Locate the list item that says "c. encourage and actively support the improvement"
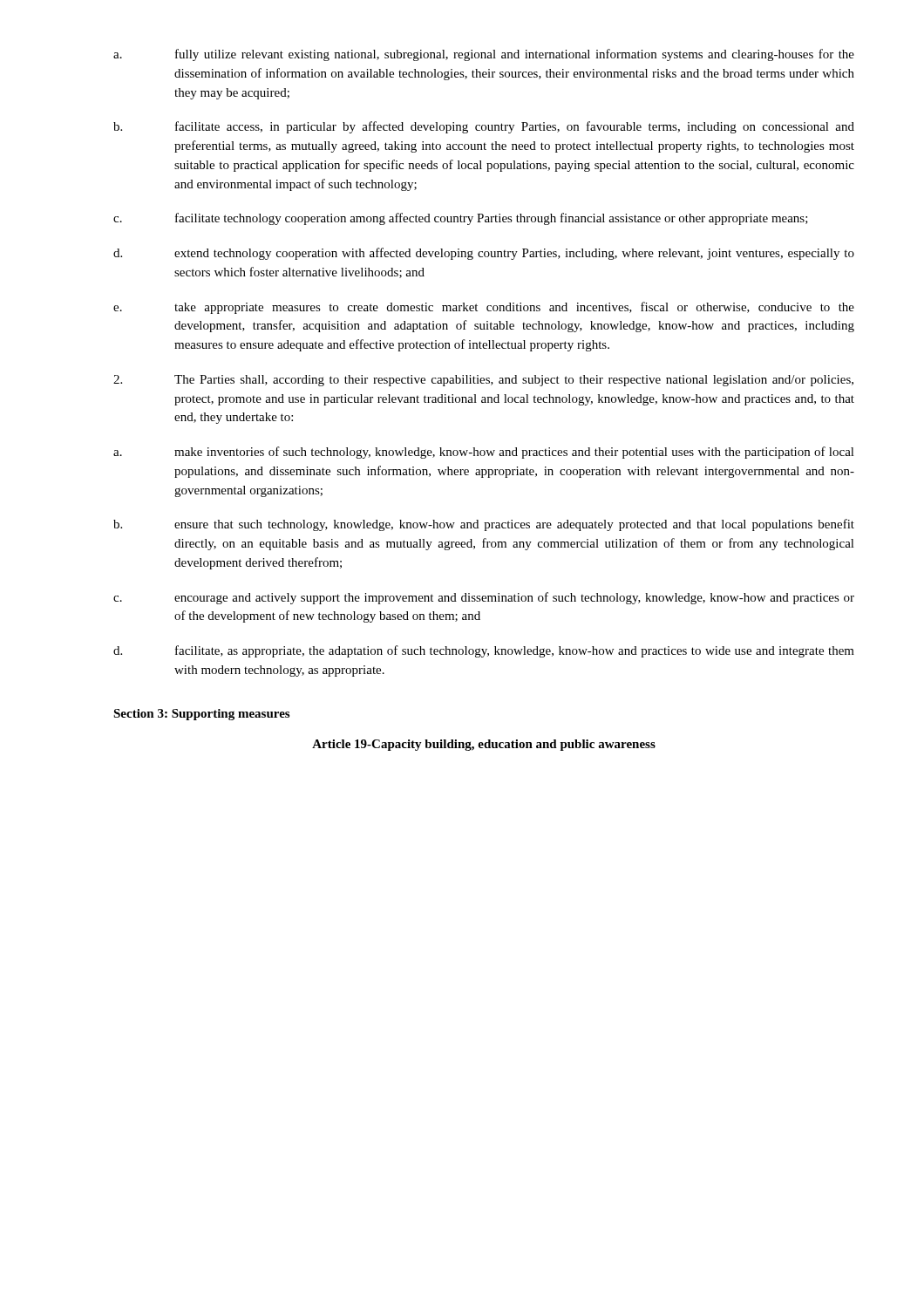This screenshot has height=1308, width=924. (484, 607)
